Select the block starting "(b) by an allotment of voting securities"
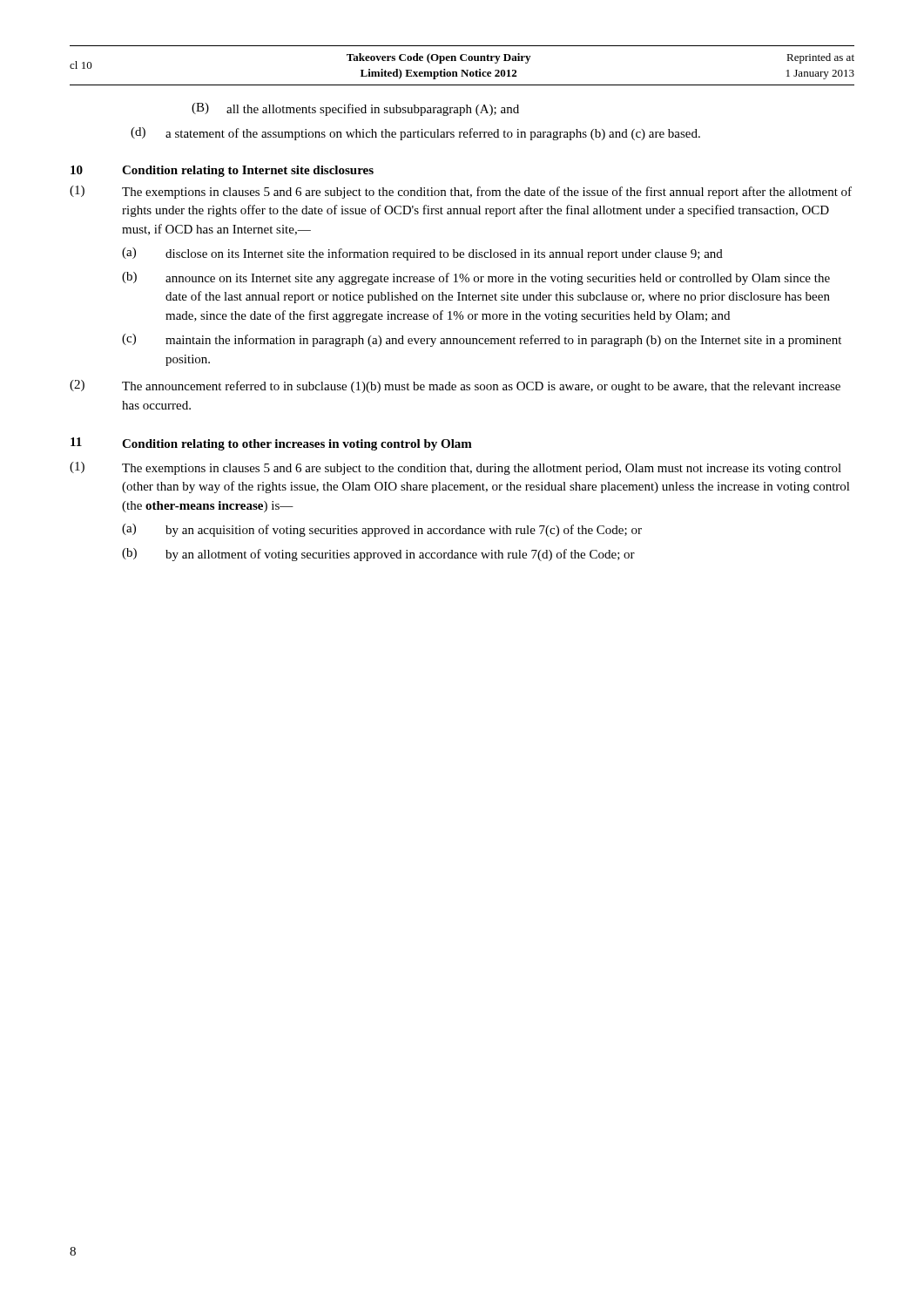 488,554
